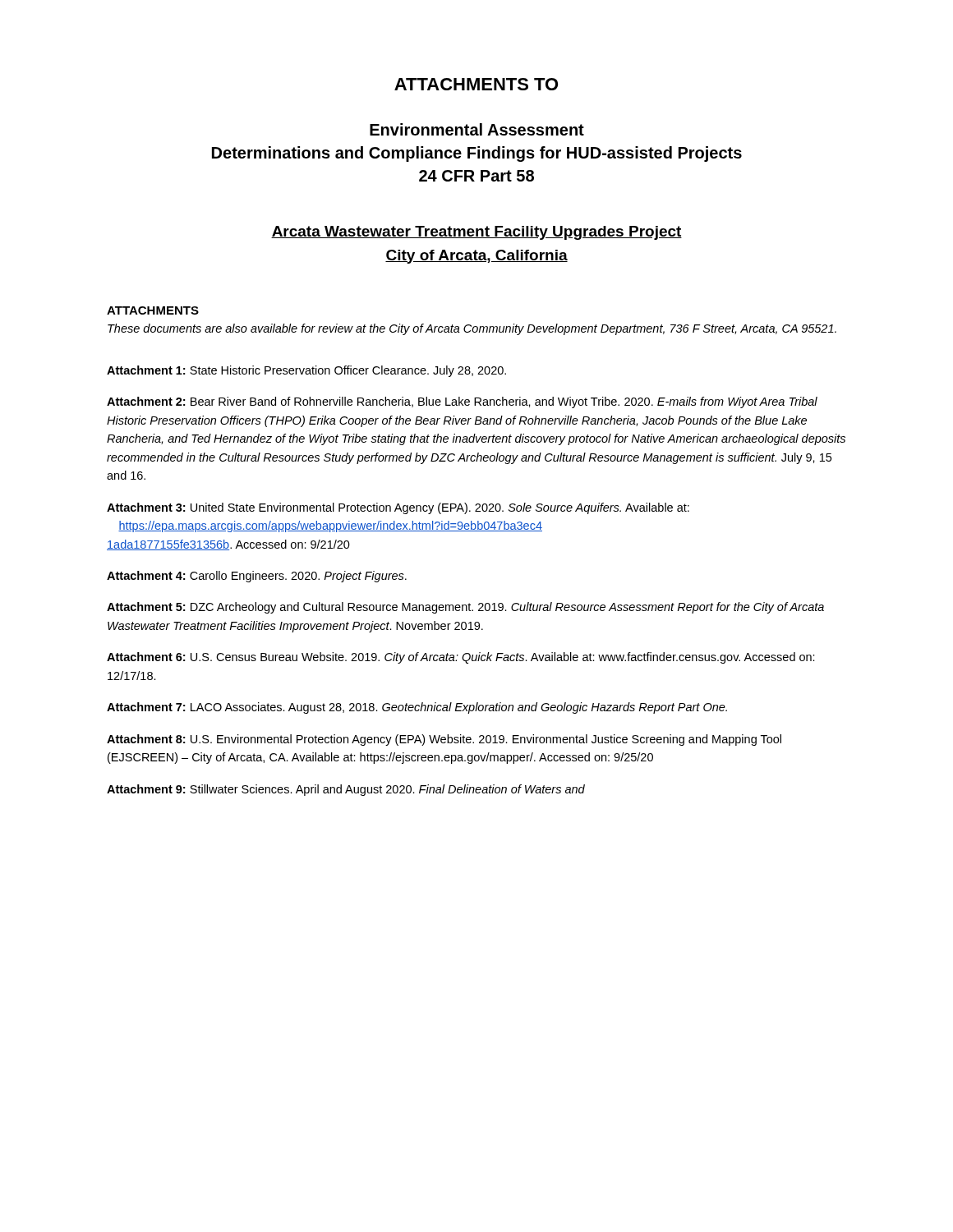Image resolution: width=953 pixels, height=1232 pixels.
Task: Navigate to the region starting "Attachment 6: U.S. Census Bureau"
Action: click(461, 667)
